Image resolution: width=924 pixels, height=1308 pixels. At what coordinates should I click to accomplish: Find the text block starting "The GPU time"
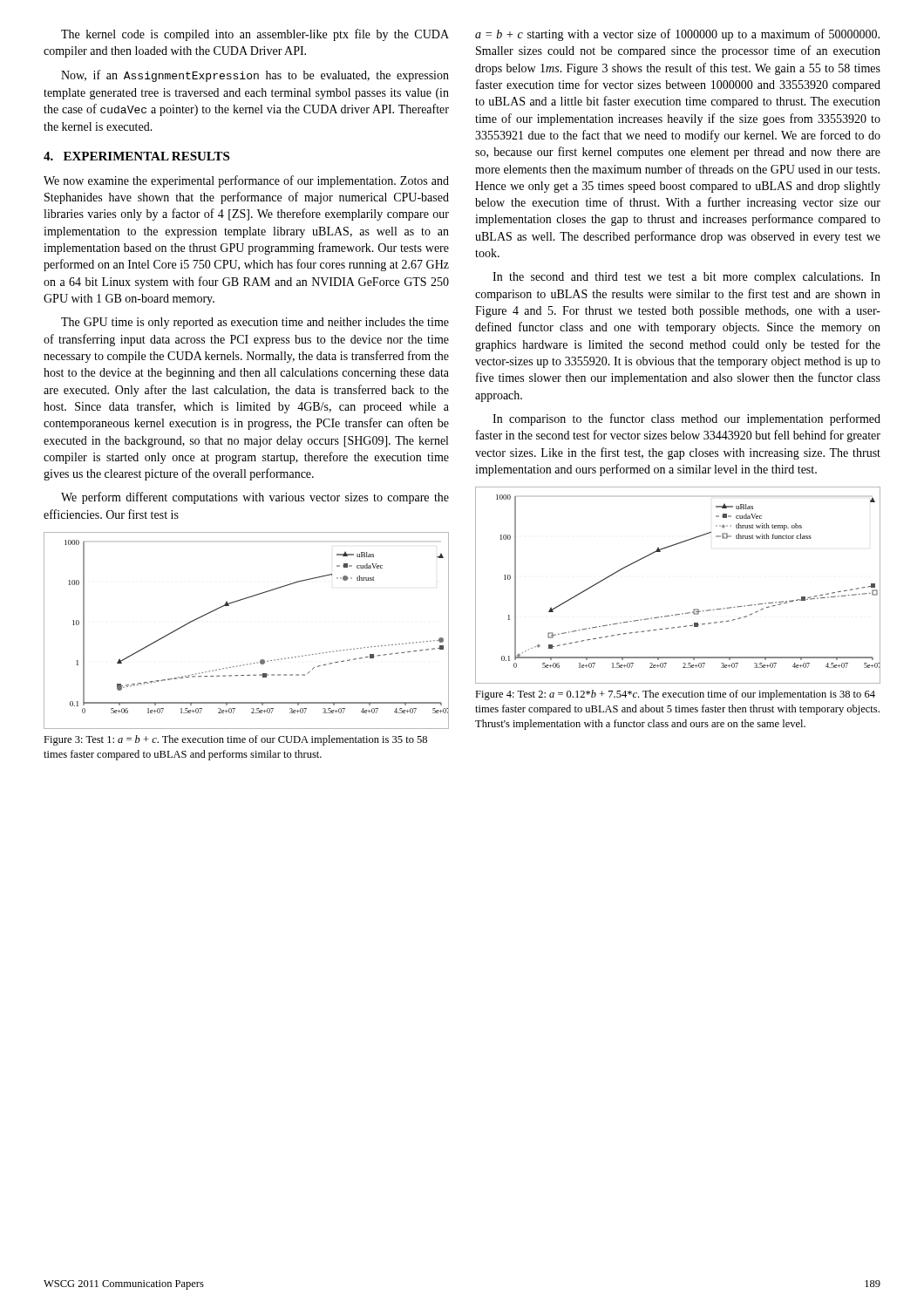(246, 398)
